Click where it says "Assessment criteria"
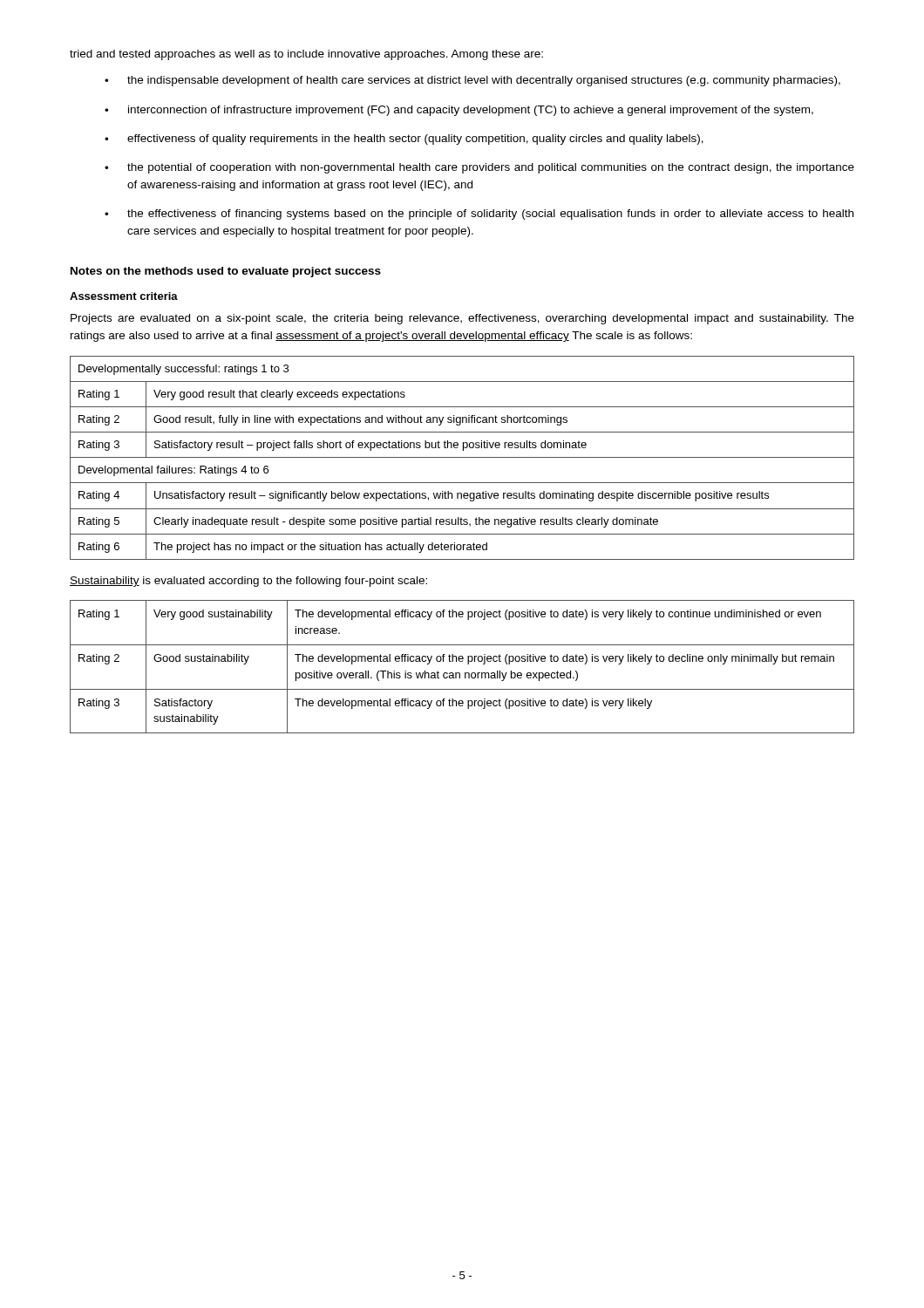Viewport: 924px width, 1308px height. point(124,296)
